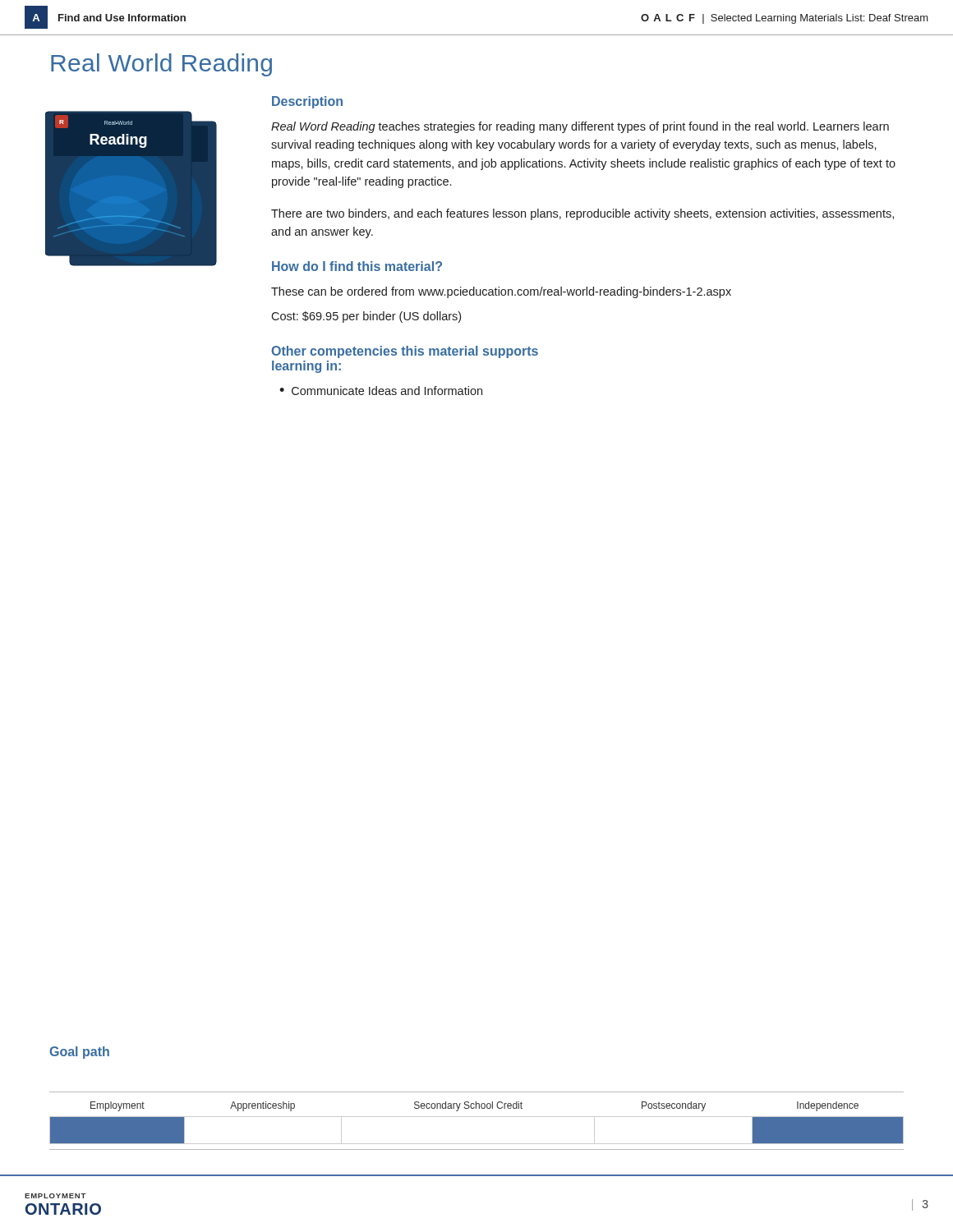Locate the block of text that opens with "Cost: $69.95 per"
The width and height of the screenshot is (953, 1232).
coord(366,316)
